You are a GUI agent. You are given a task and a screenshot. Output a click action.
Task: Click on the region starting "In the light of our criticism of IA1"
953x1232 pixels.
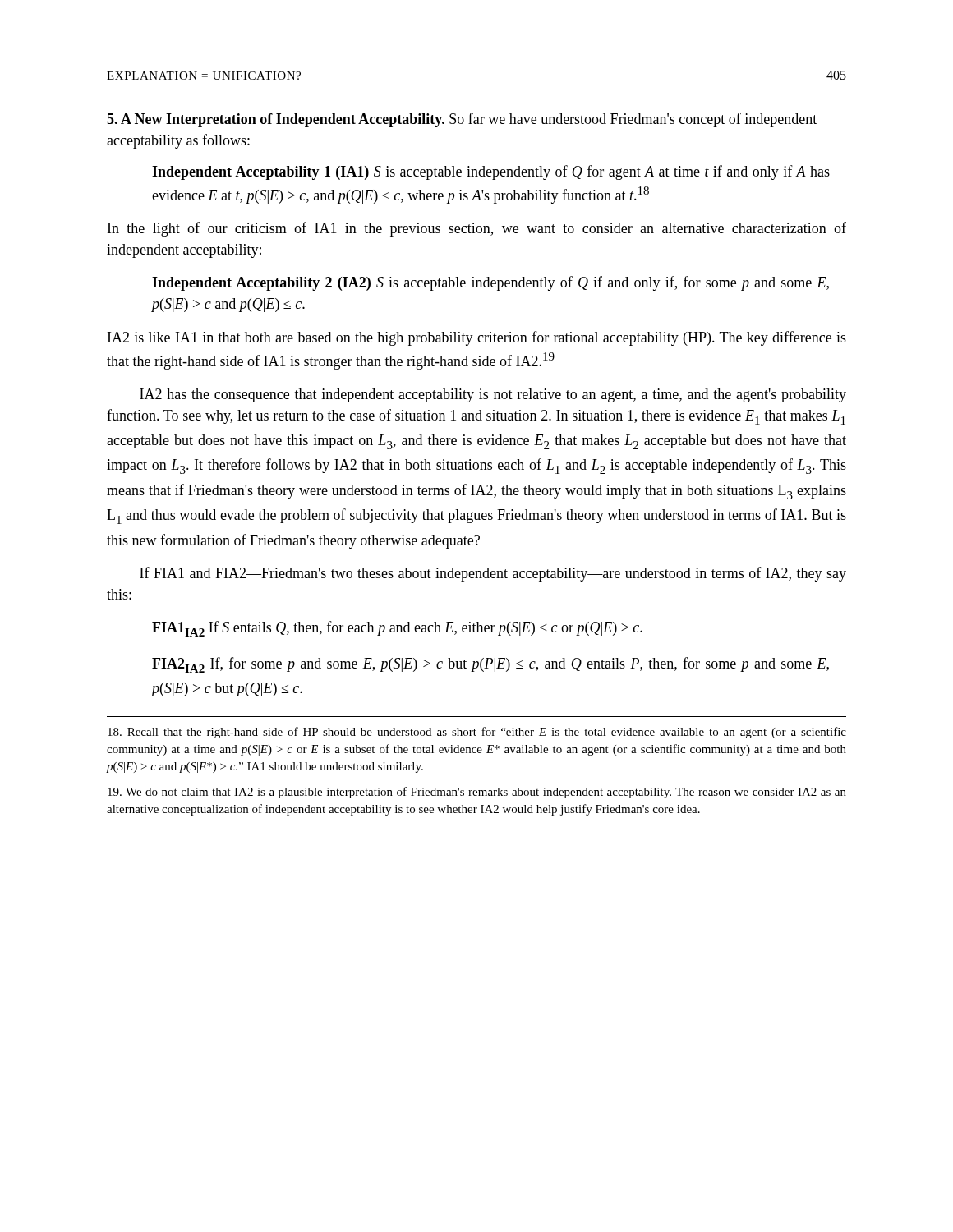point(476,239)
